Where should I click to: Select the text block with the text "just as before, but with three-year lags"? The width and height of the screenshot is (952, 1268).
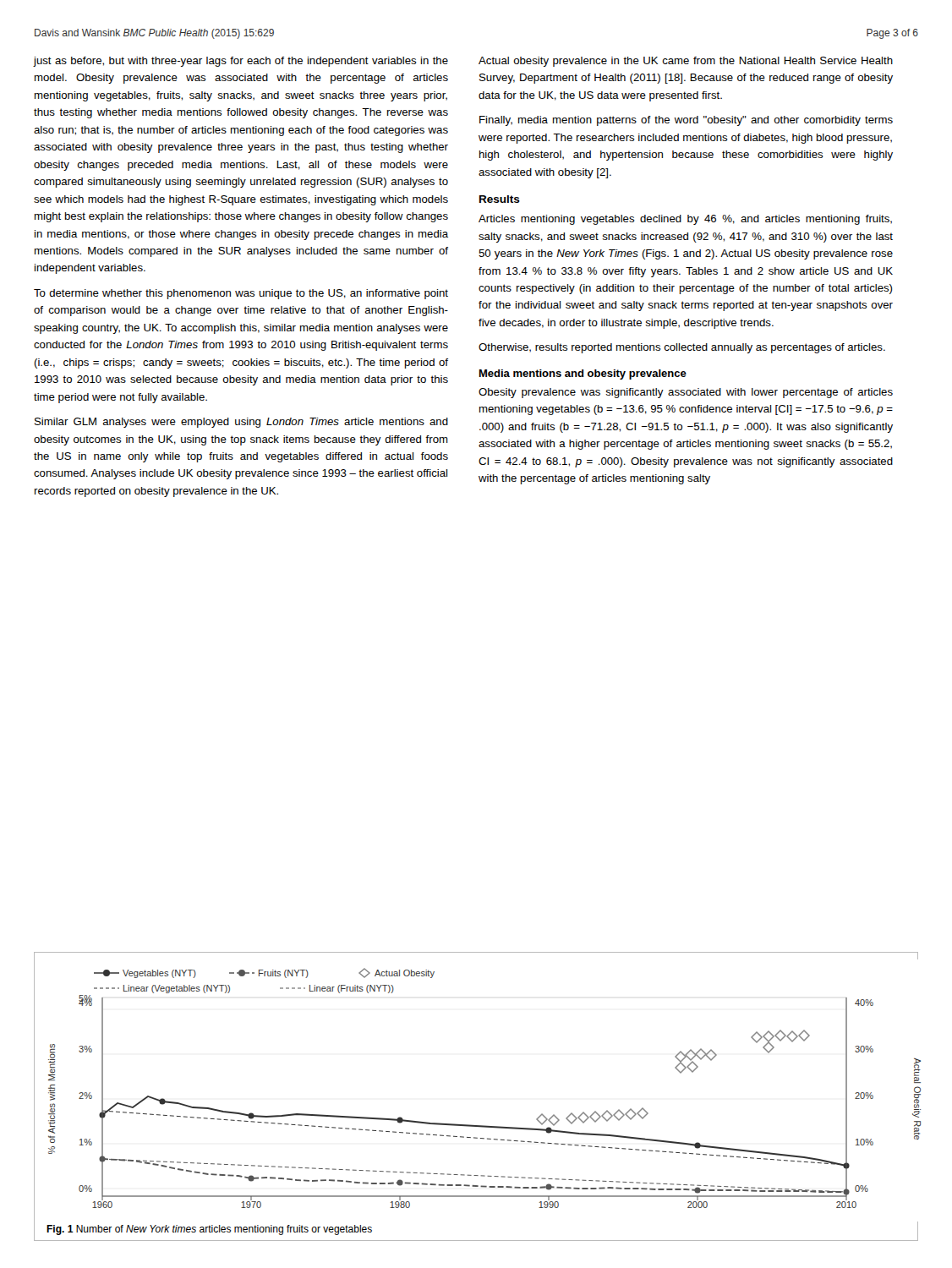click(x=241, y=165)
